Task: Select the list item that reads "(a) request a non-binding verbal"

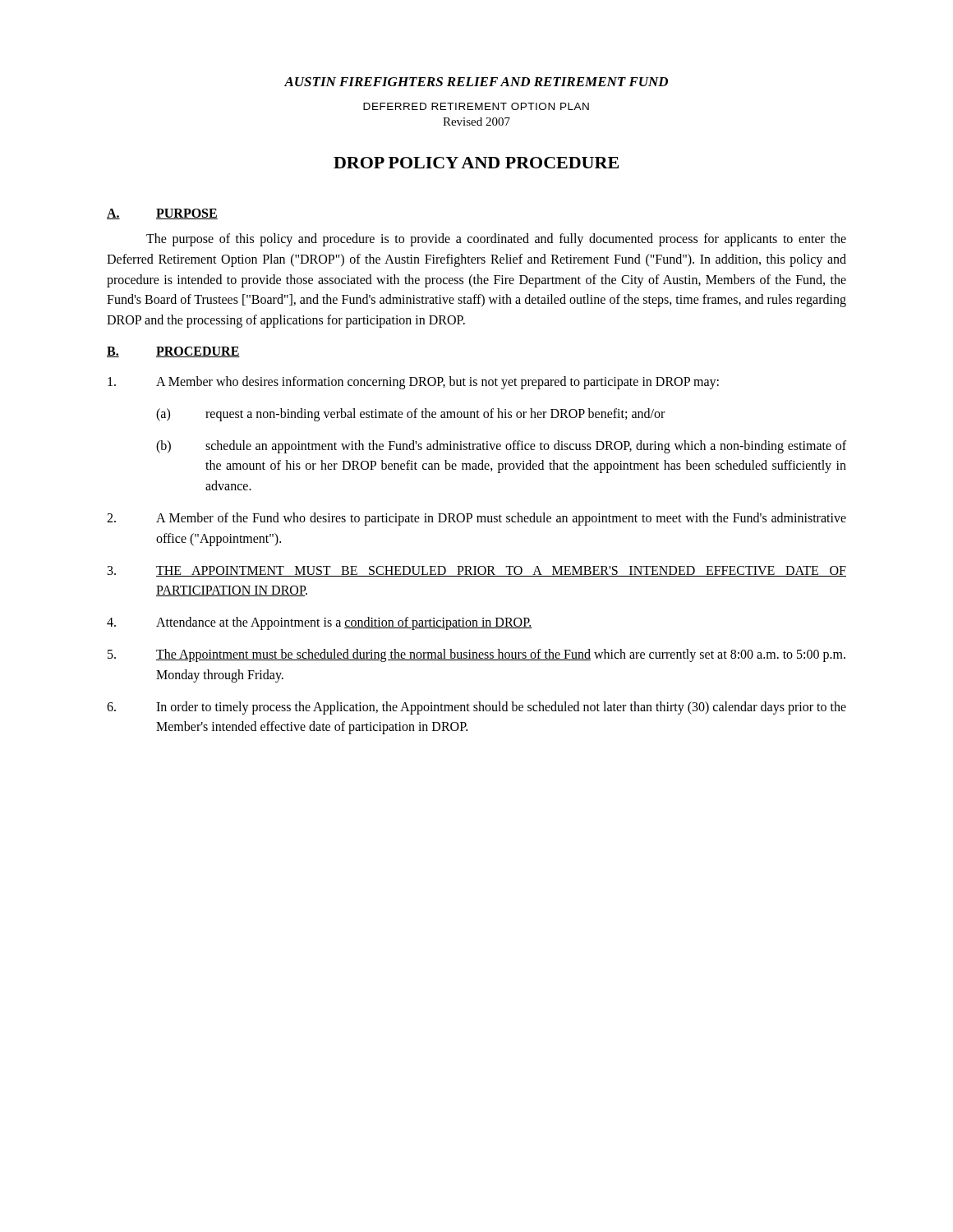Action: click(x=501, y=414)
